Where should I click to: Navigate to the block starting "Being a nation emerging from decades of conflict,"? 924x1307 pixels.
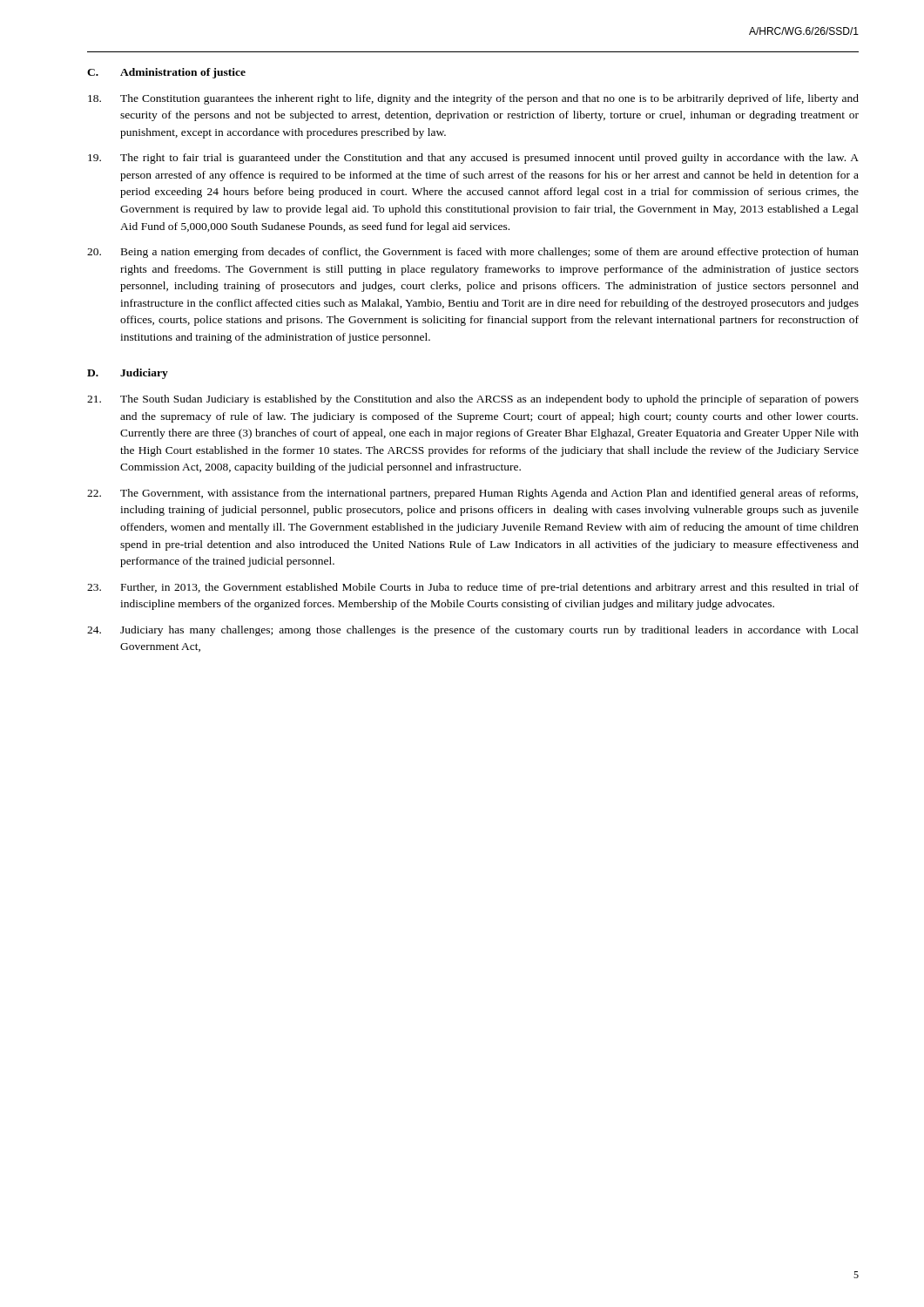(x=473, y=294)
